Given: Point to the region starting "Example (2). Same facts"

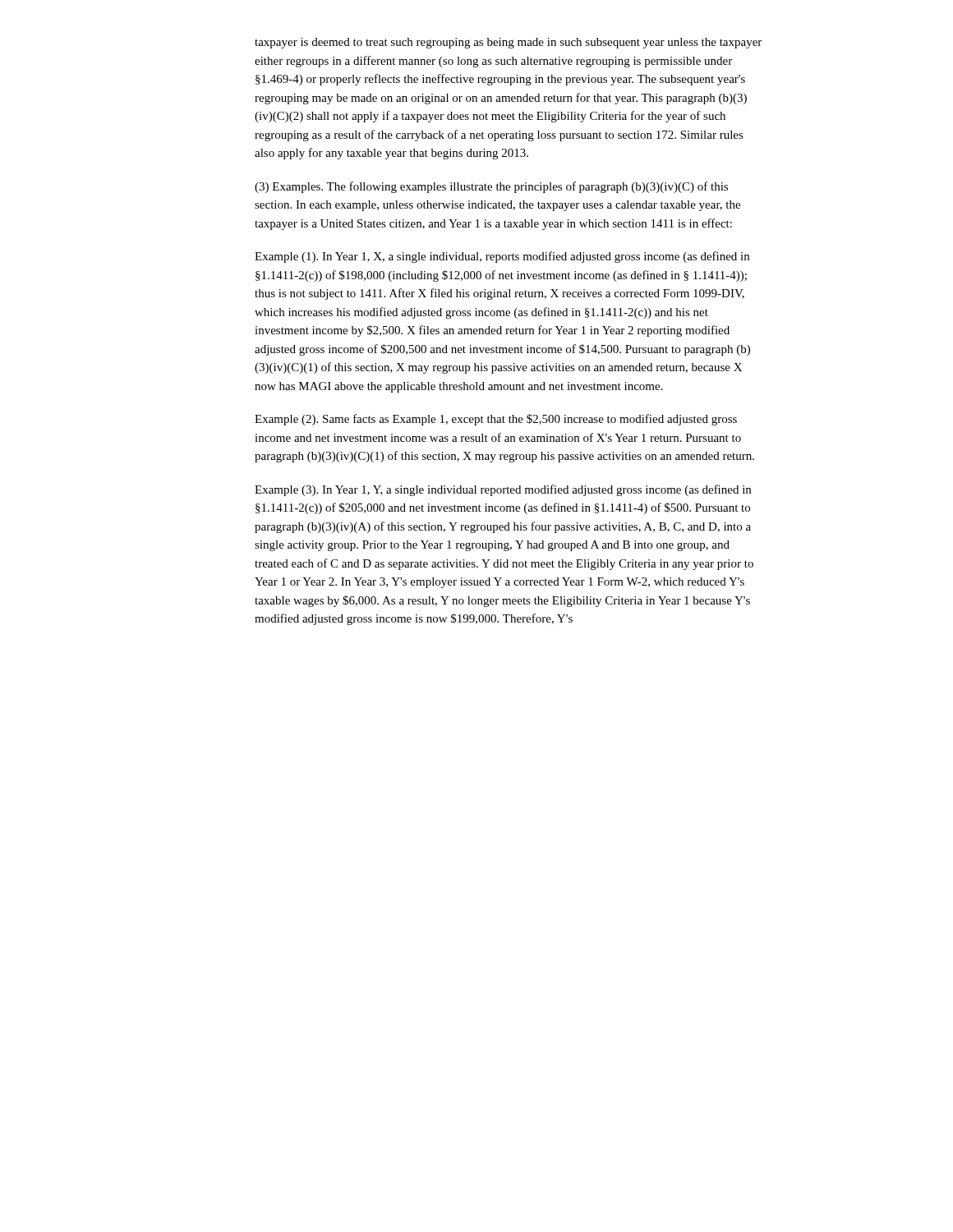Looking at the screenshot, I should pyautogui.click(x=505, y=437).
